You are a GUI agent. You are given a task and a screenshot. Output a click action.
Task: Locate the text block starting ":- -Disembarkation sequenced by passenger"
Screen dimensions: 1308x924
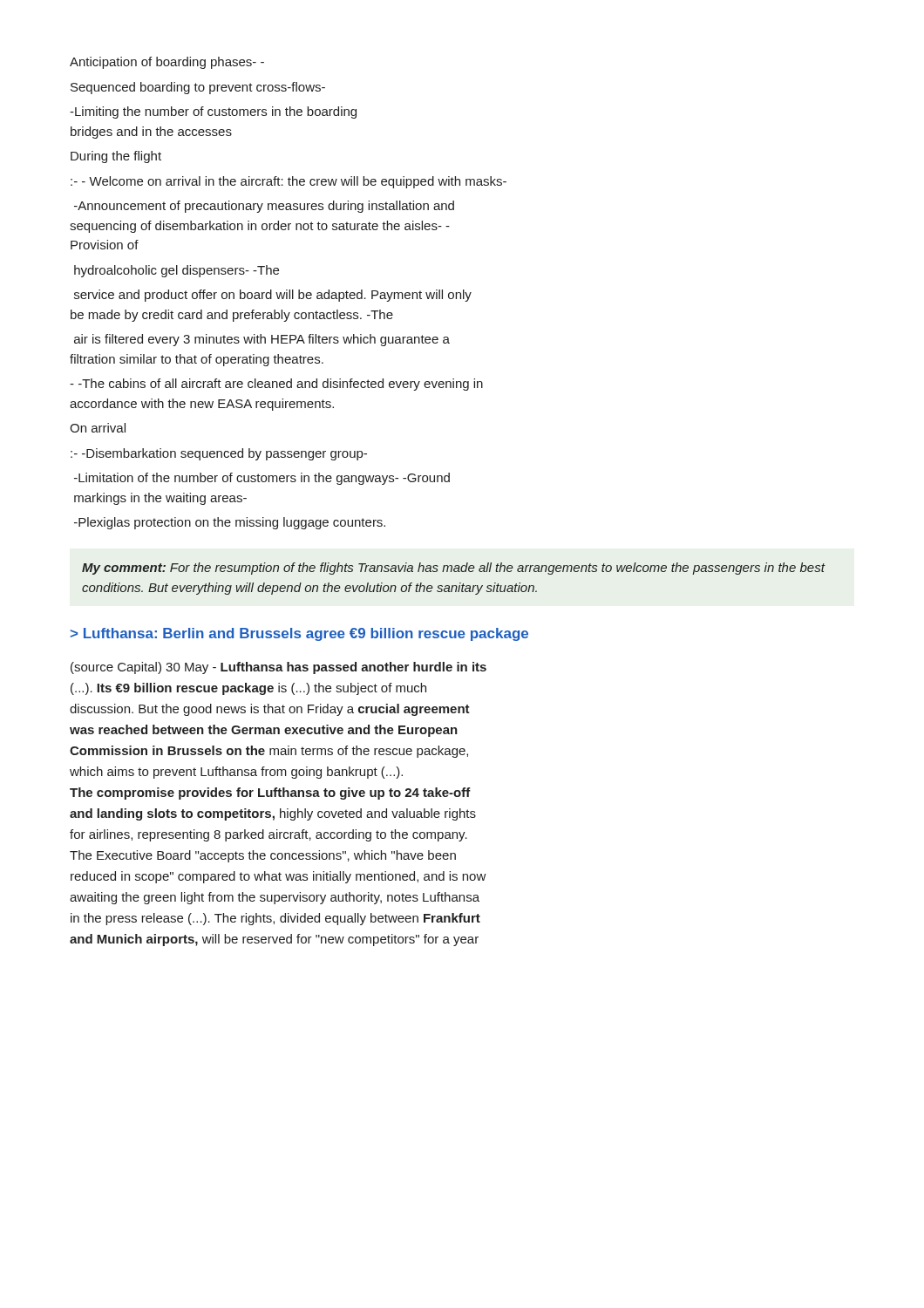(219, 453)
